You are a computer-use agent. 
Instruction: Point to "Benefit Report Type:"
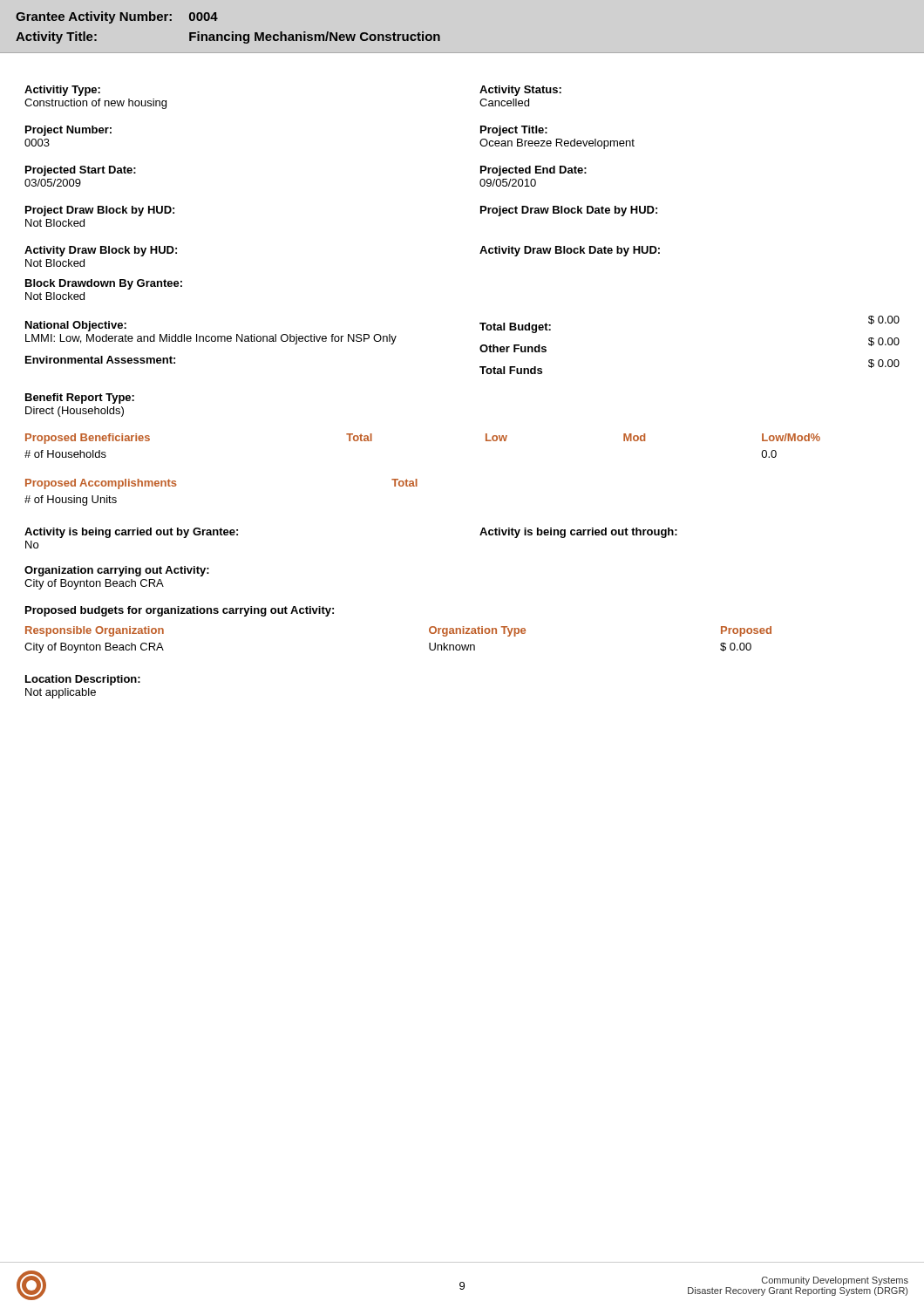coord(80,397)
